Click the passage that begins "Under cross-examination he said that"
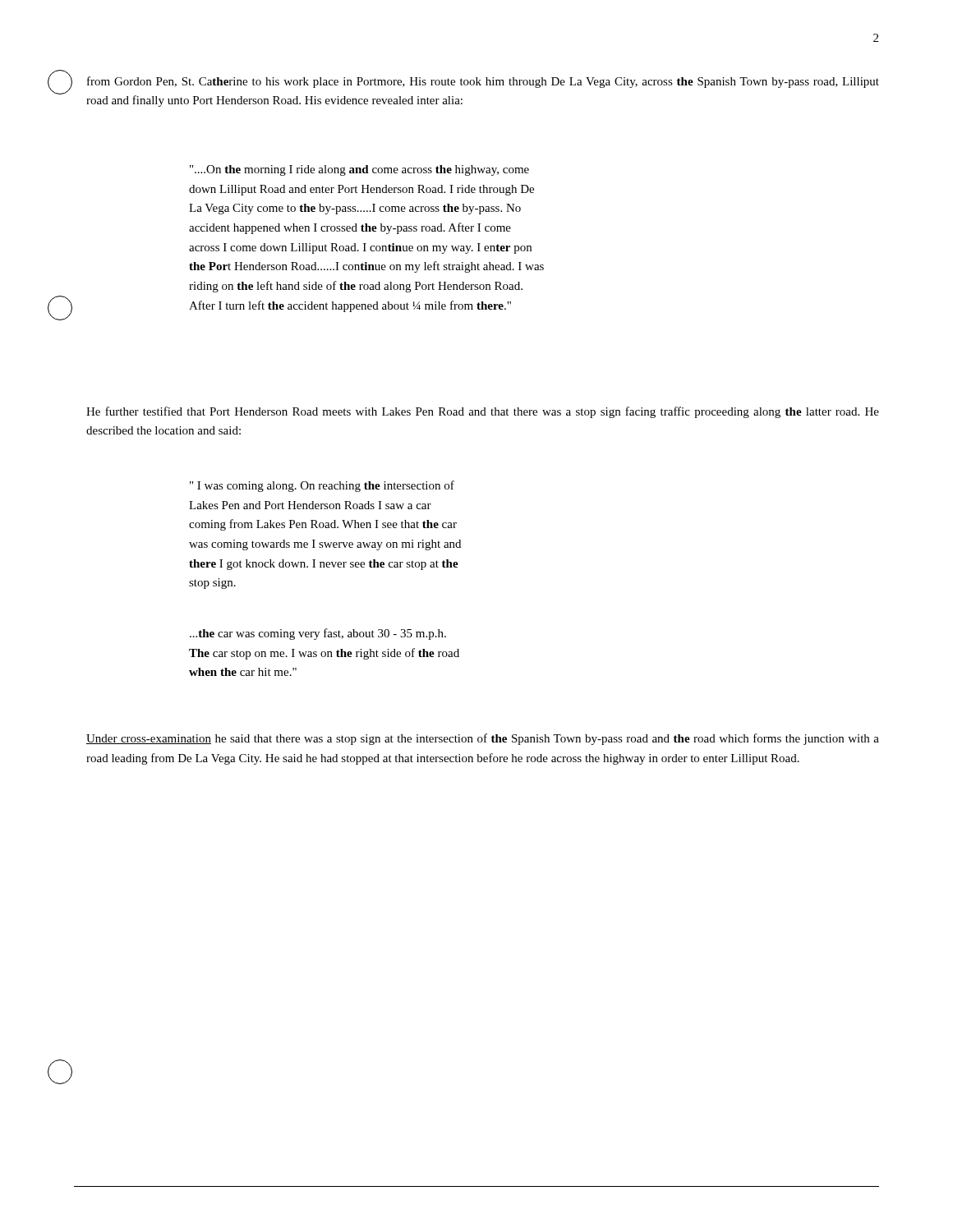This screenshot has height=1232, width=953. (483, 748)
